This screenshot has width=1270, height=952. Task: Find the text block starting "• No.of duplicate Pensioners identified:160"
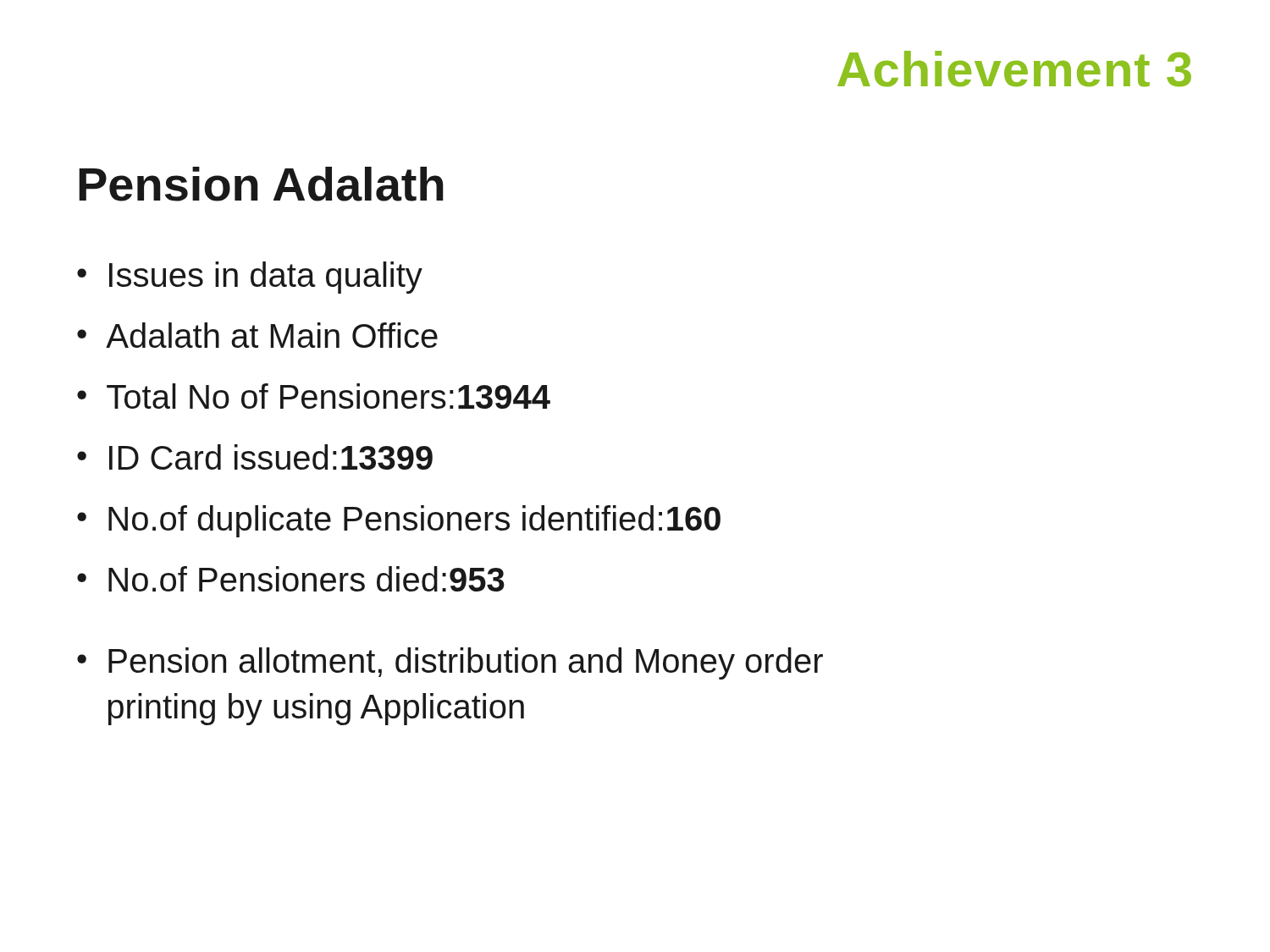click(399, 519)
